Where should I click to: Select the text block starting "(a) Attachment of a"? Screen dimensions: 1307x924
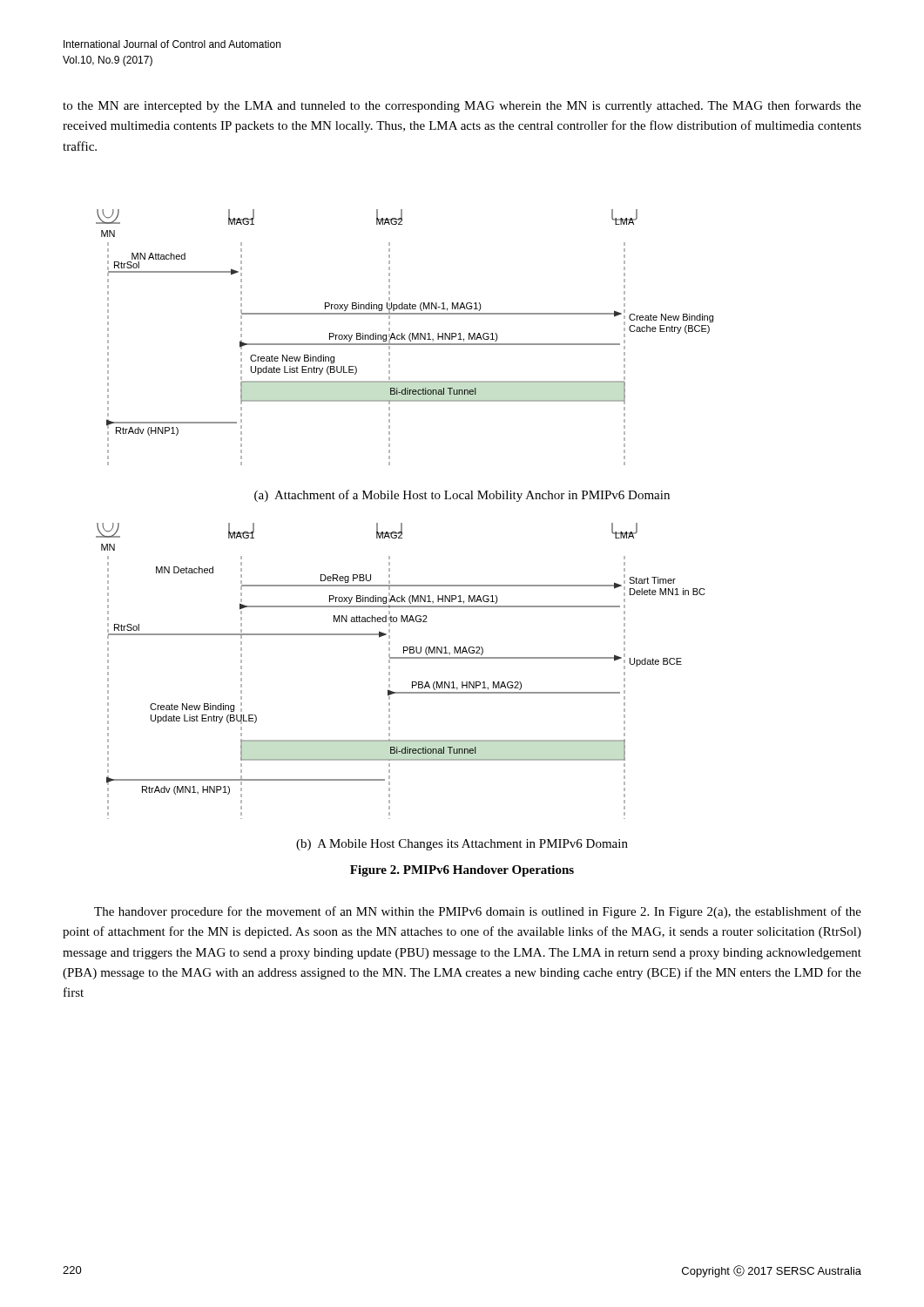462,495
